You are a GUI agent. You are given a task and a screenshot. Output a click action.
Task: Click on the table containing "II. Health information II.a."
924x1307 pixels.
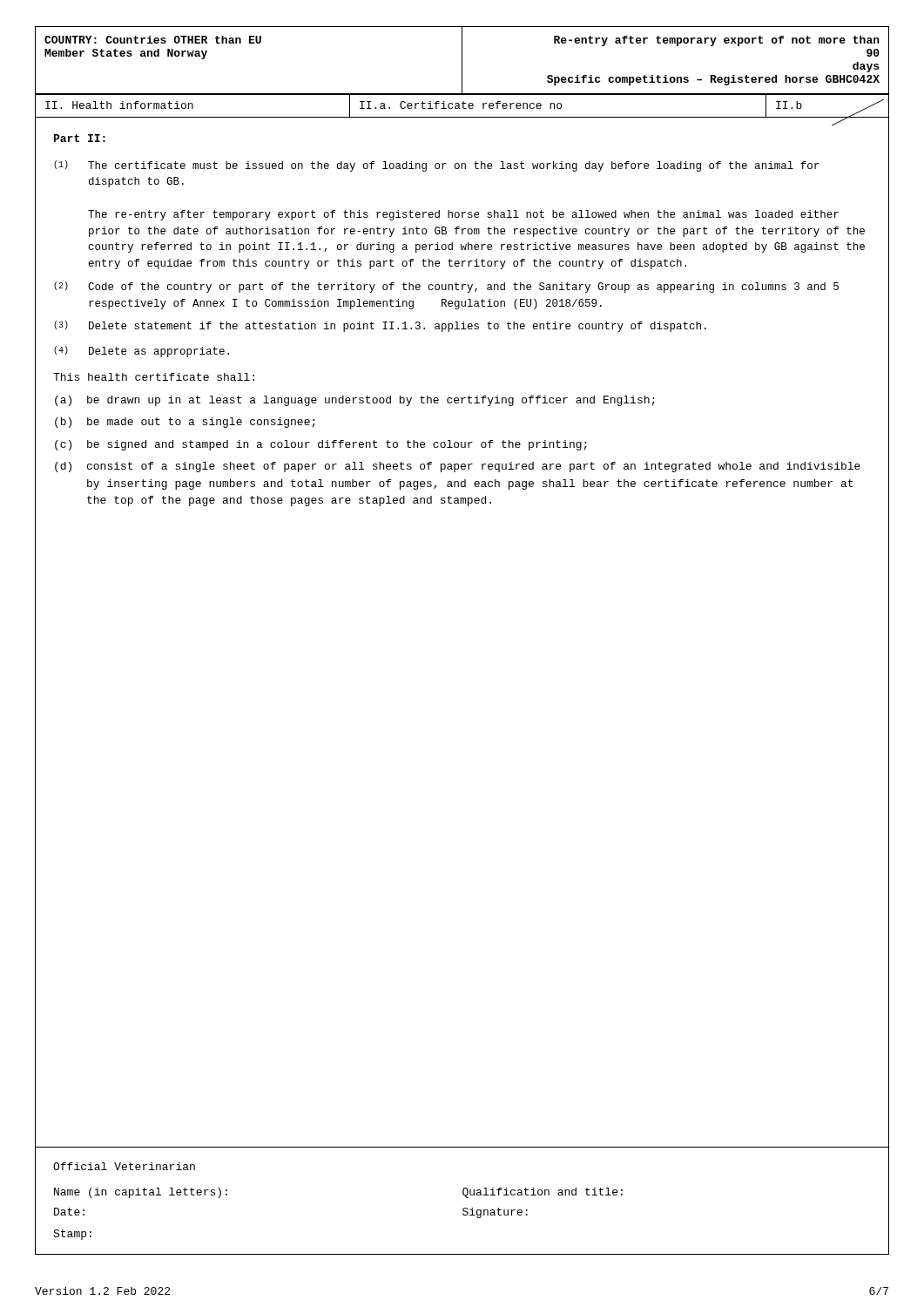[462, 106]
